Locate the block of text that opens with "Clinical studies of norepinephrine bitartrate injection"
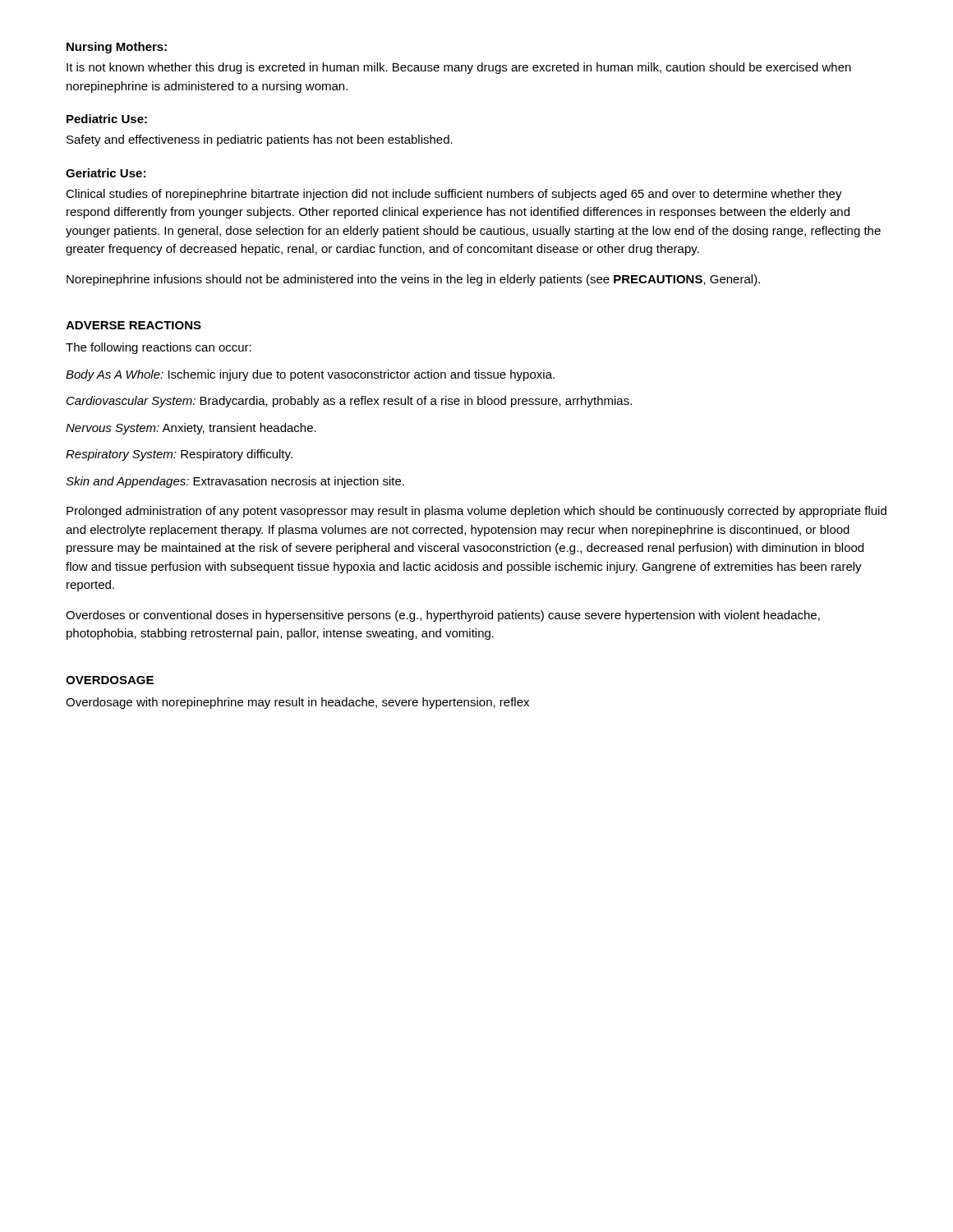The height and width of the screenshot is (1232, 953). click(473, 221)
